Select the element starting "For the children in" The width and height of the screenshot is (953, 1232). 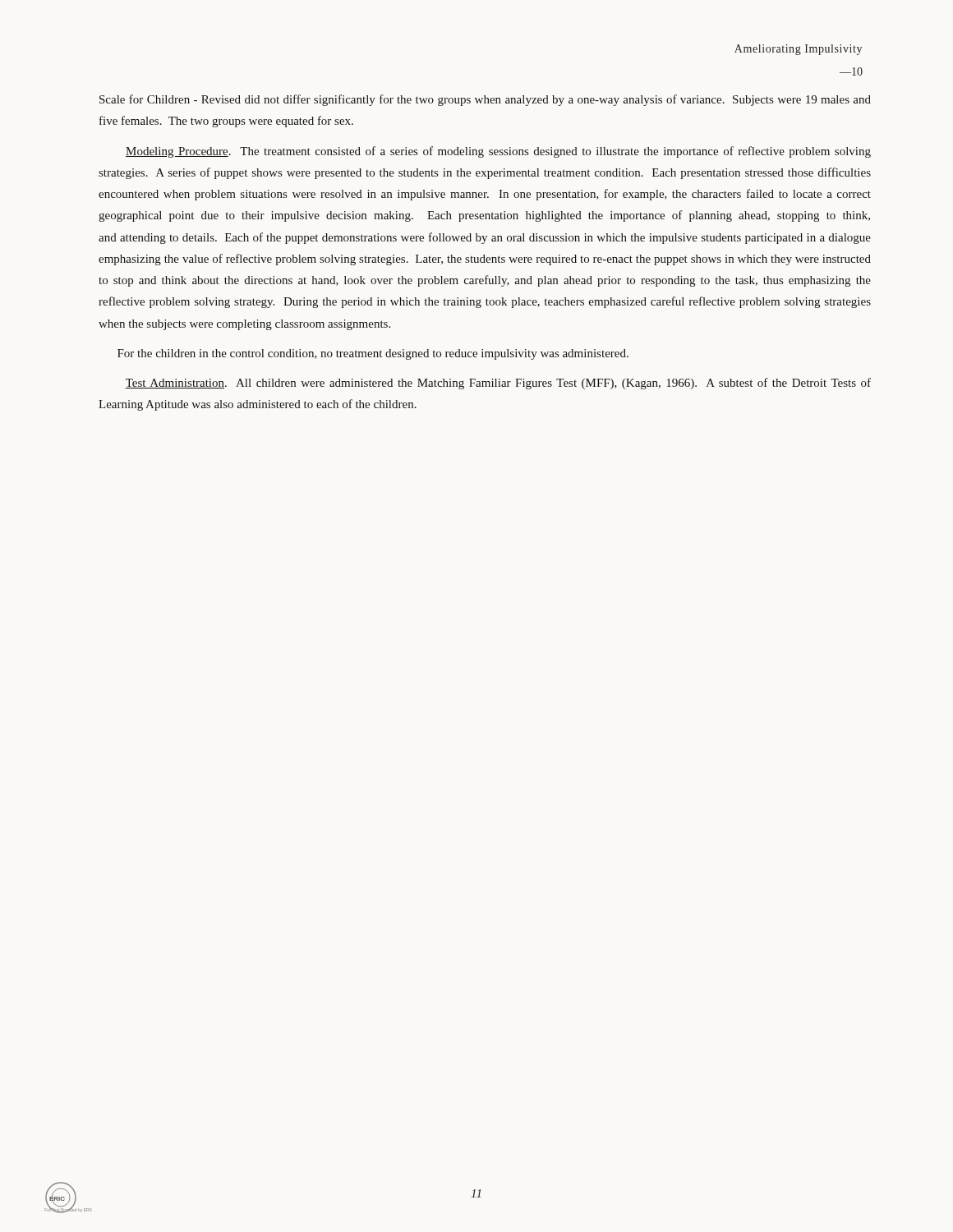pyautogui.click(x=364, y=353)
